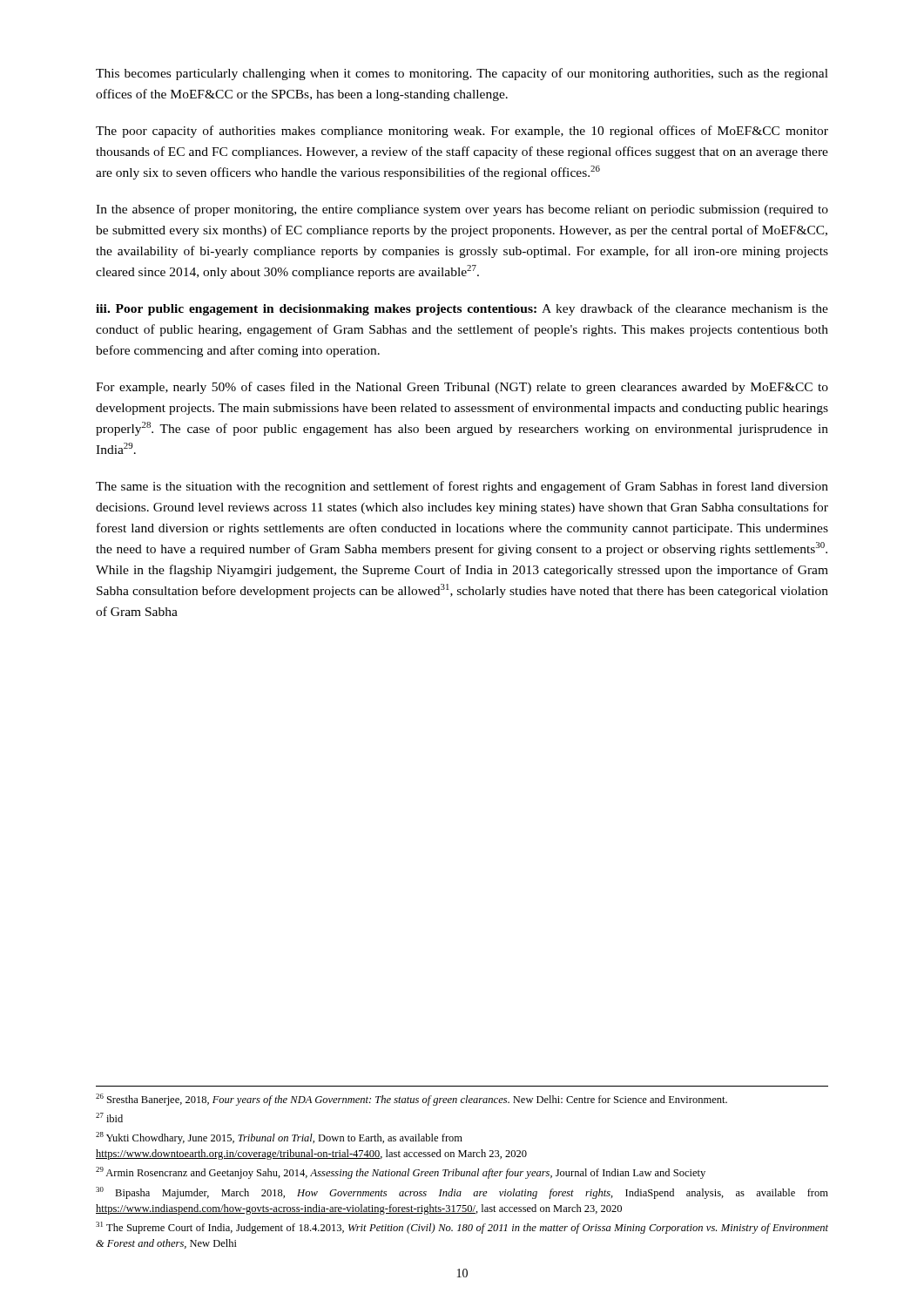
Task: Locate the section header that opens with "iii. Poor public engagement in decisionmaking makes"
Action: [x=462, y=329]
